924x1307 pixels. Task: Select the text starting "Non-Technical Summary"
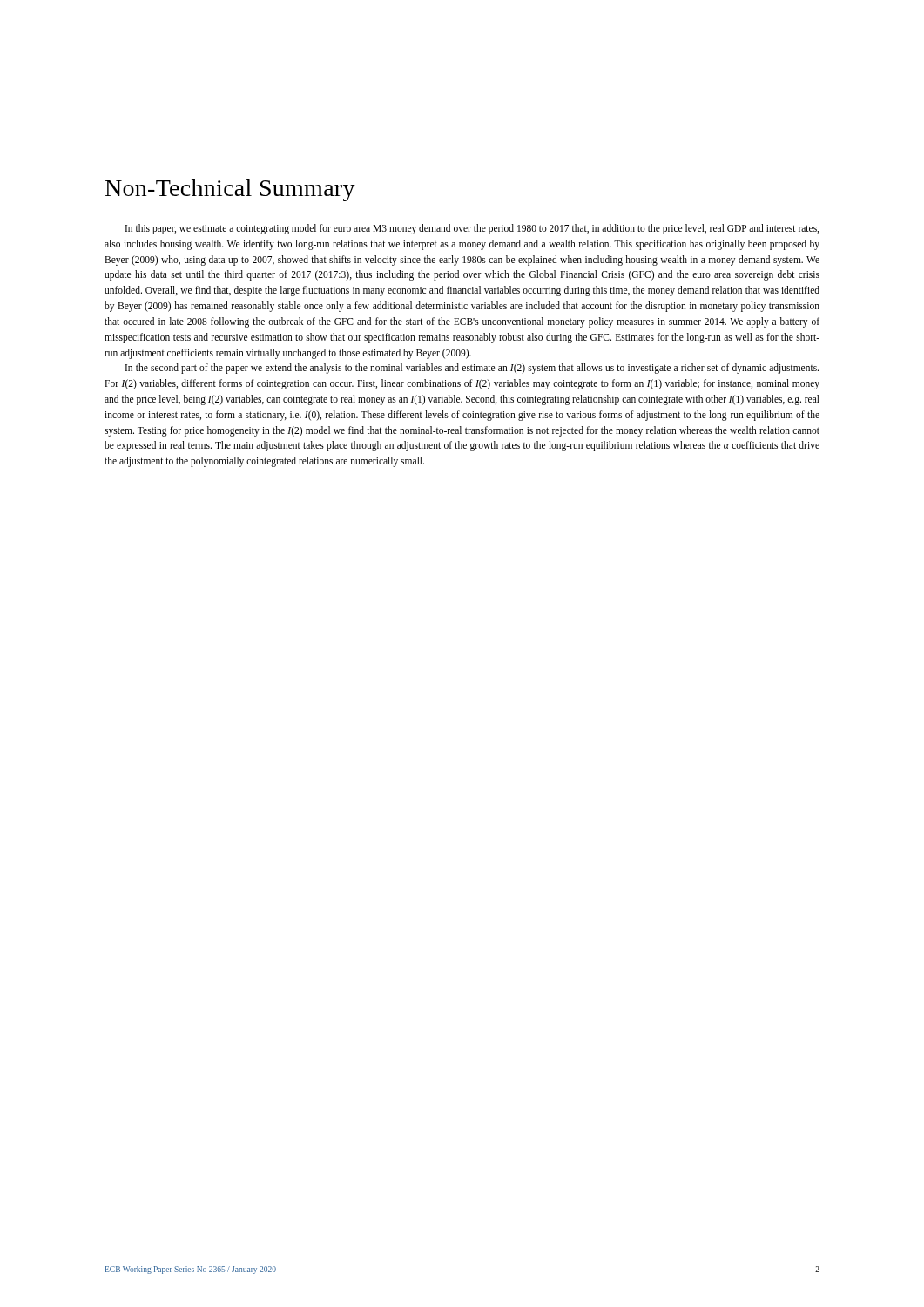[230, 190]
